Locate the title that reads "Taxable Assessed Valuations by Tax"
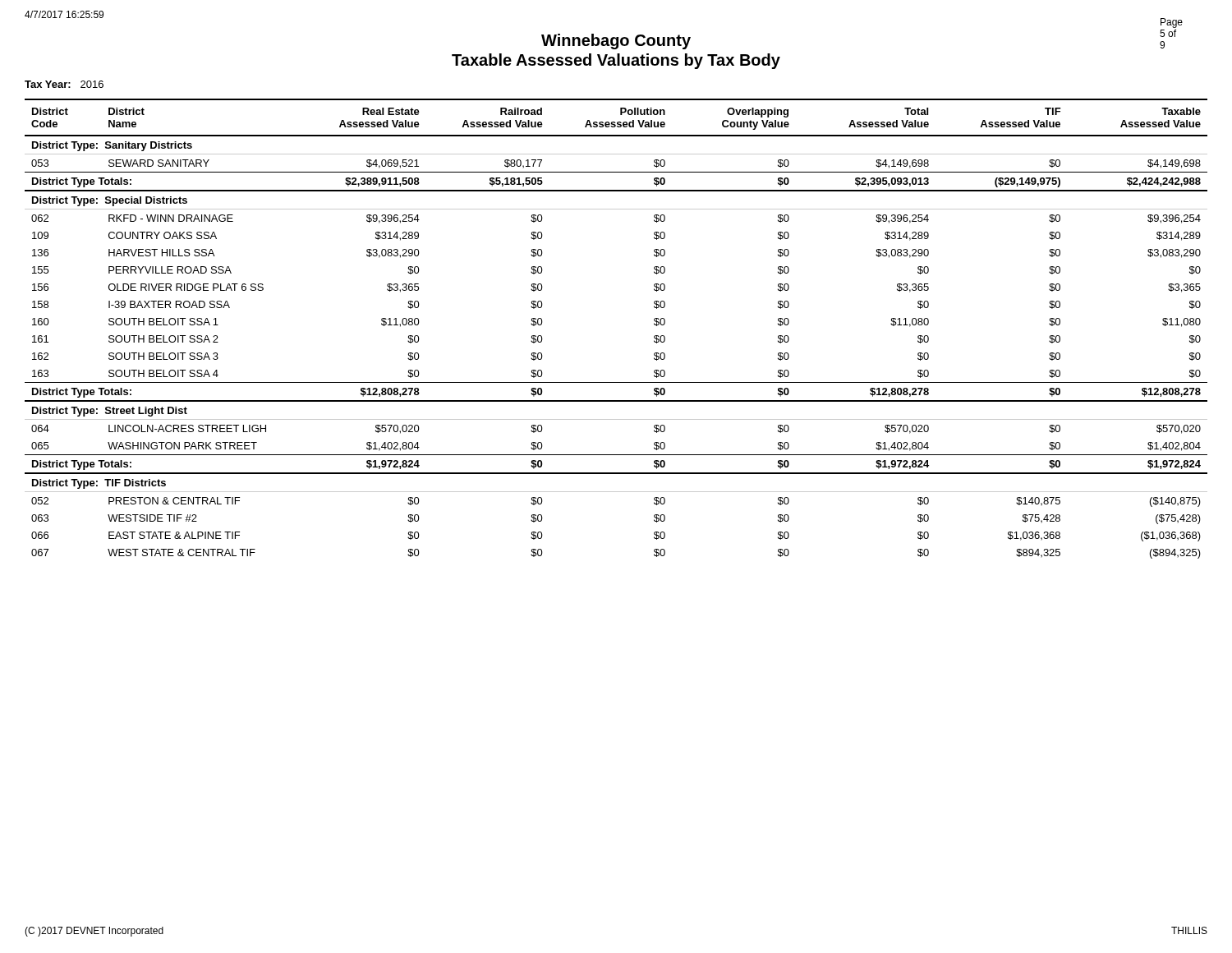 (616, 60)
